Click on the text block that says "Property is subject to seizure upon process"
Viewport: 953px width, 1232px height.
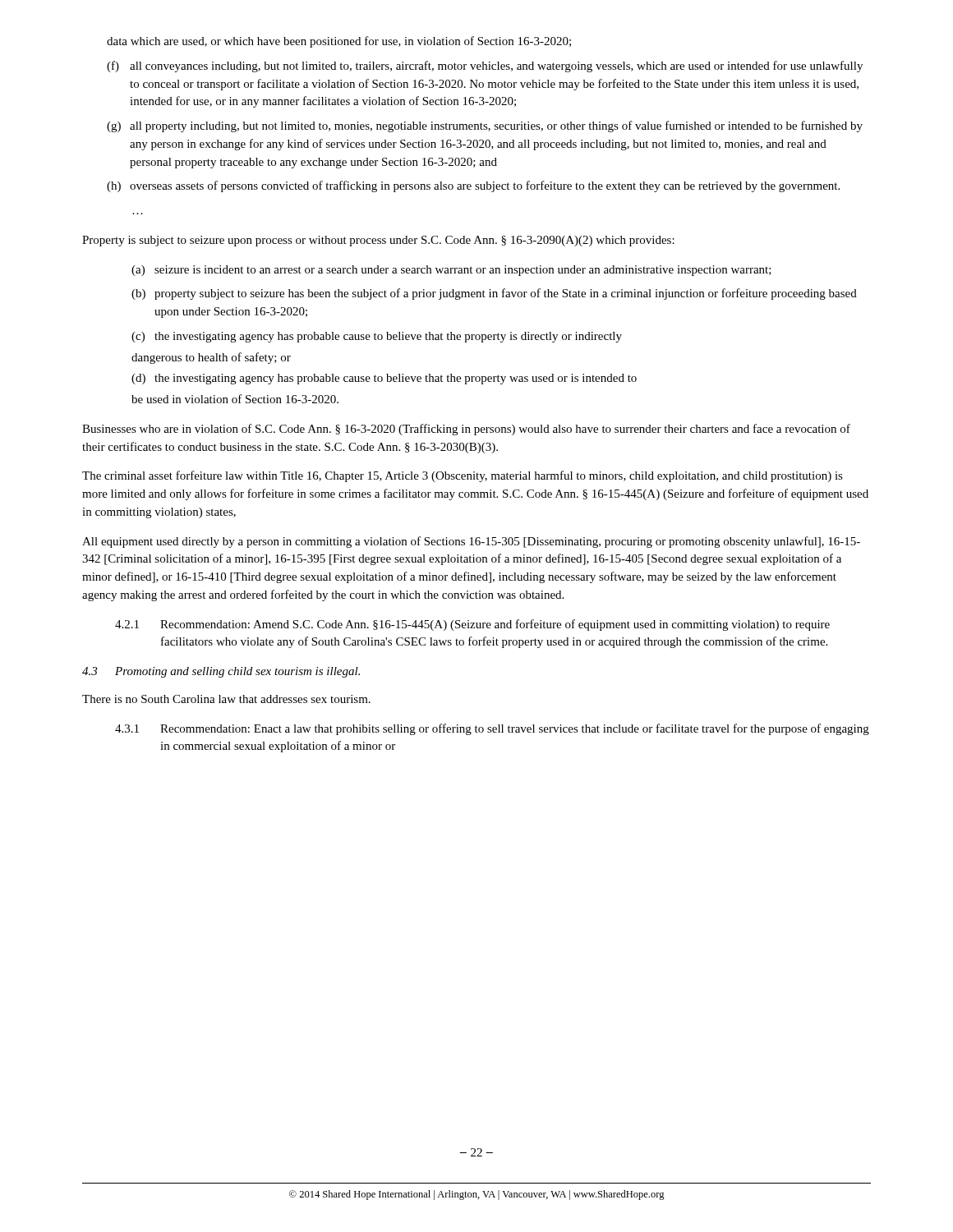click(379, 240)
